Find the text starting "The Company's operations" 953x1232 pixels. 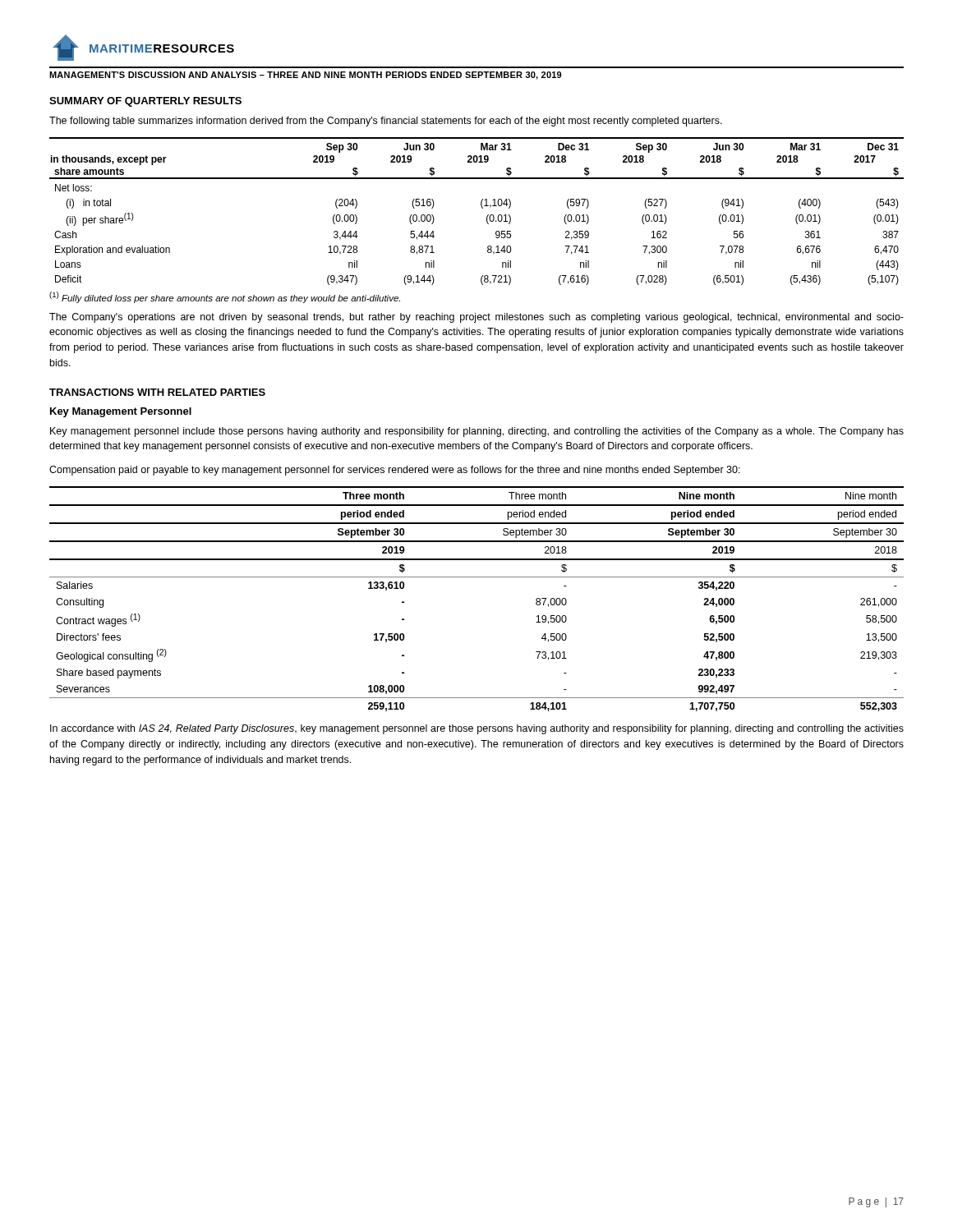(476, 340)
